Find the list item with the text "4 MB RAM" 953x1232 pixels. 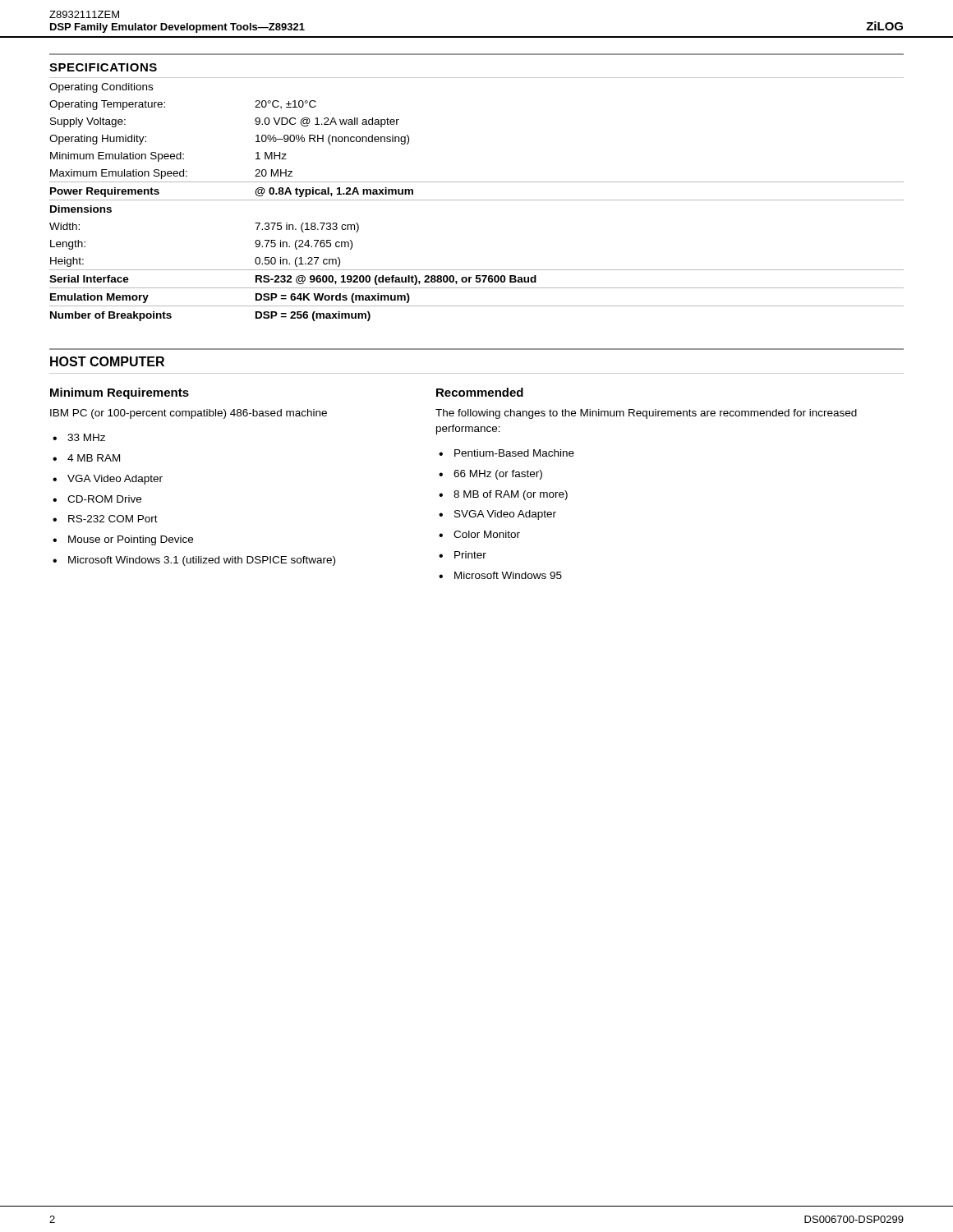[x=94, y=458]
